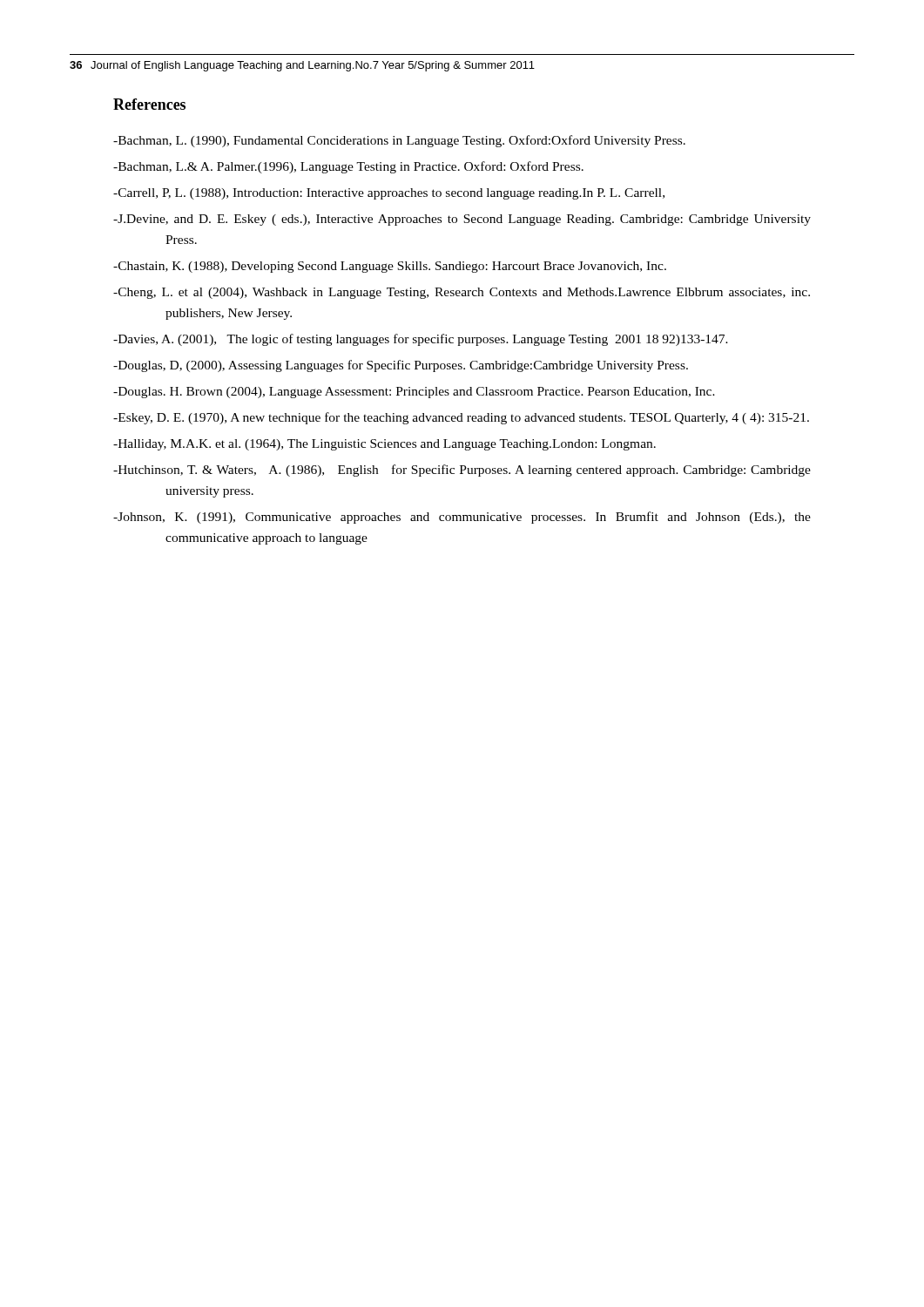924x1307 pixels.
Task: Find the element starting "-Bachman, L.& A. Palmer.(1996), Language Testing"
Action: click(x=349, y=166)
